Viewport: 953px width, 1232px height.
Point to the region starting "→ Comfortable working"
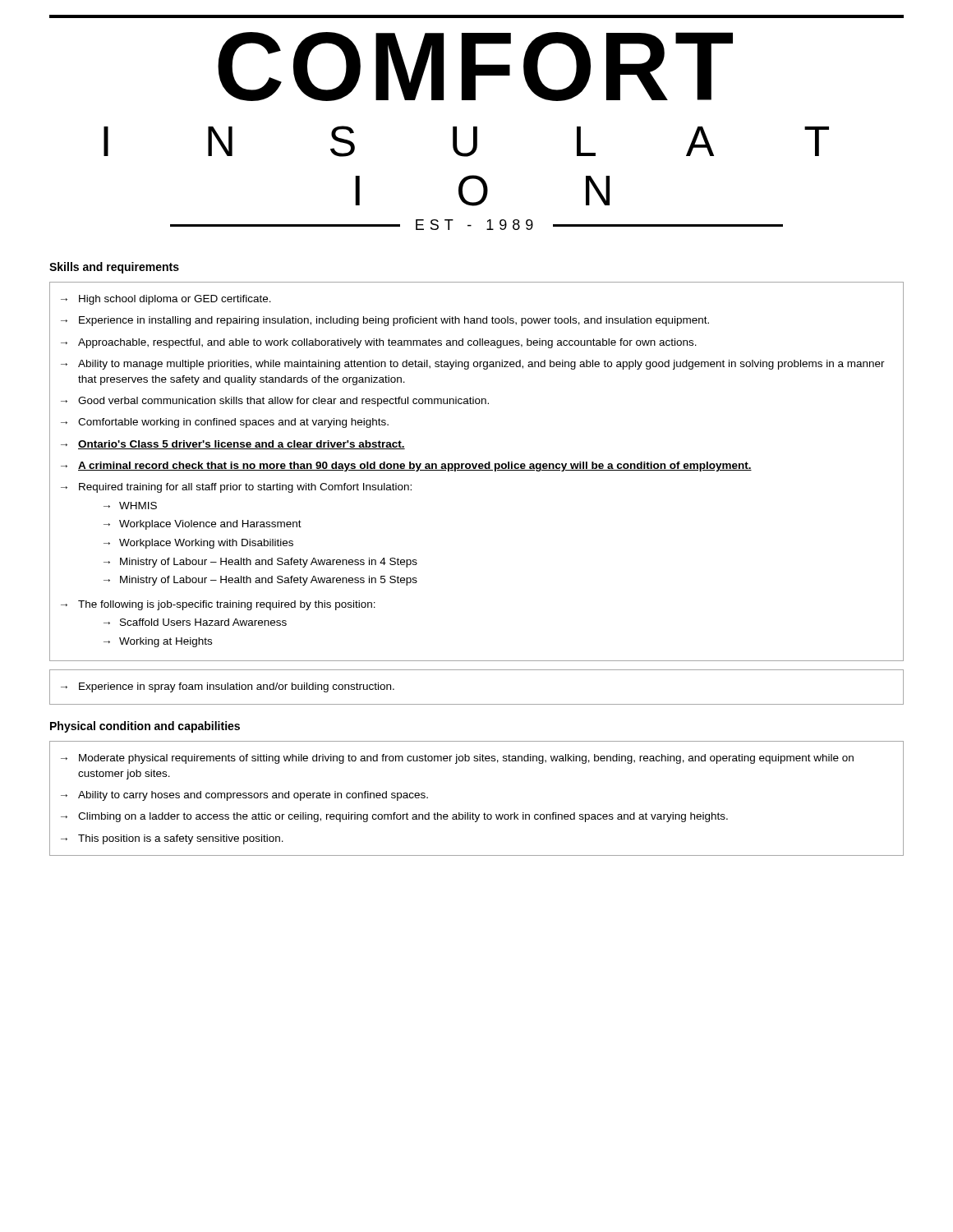point(225,423)
